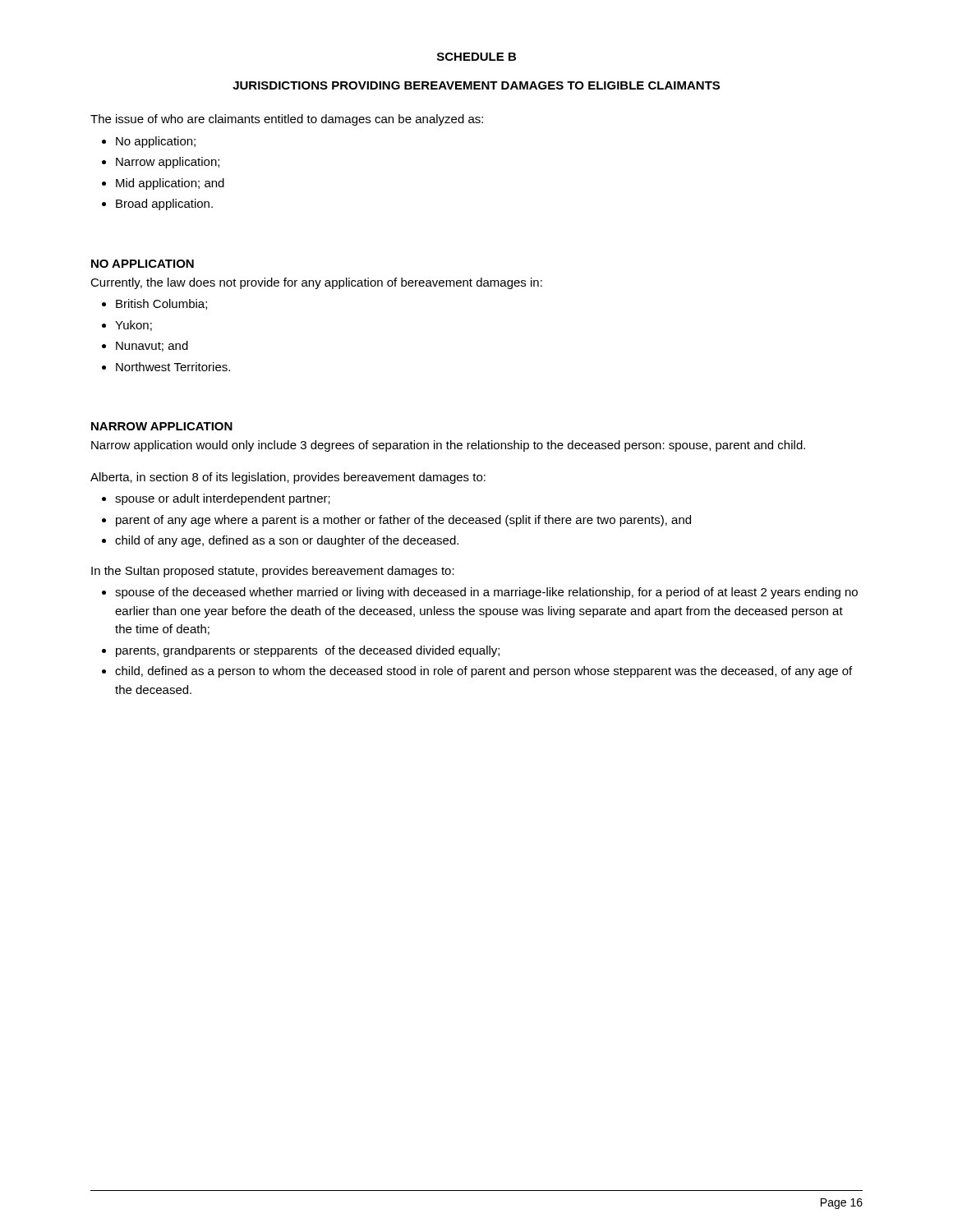This screenshot has width=953, height=1232.
Task: Find the list item that reads "Narrow application;"
Action: [x=168, y=161]
